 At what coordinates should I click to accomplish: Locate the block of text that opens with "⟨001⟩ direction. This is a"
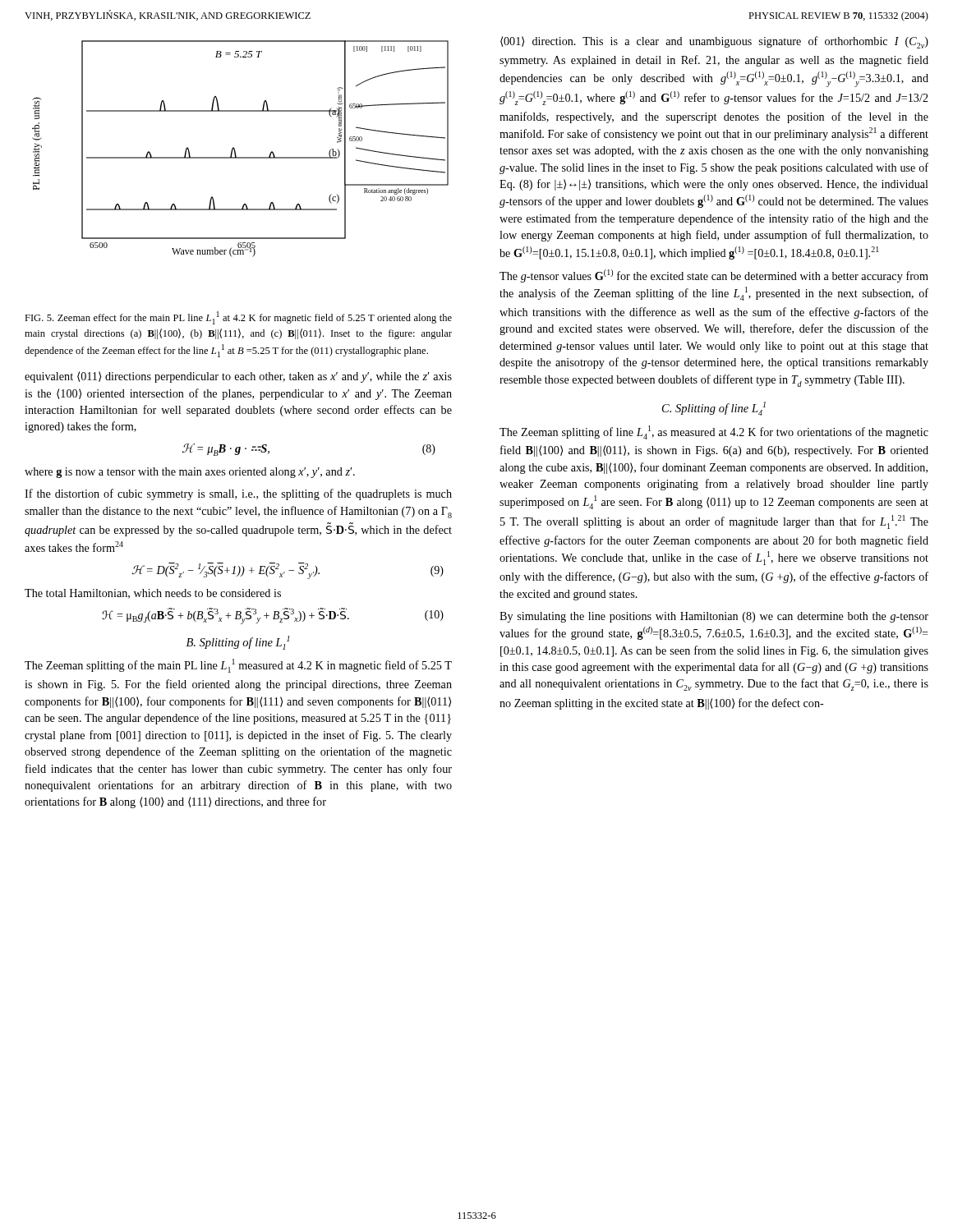click(x=714, y=147)
